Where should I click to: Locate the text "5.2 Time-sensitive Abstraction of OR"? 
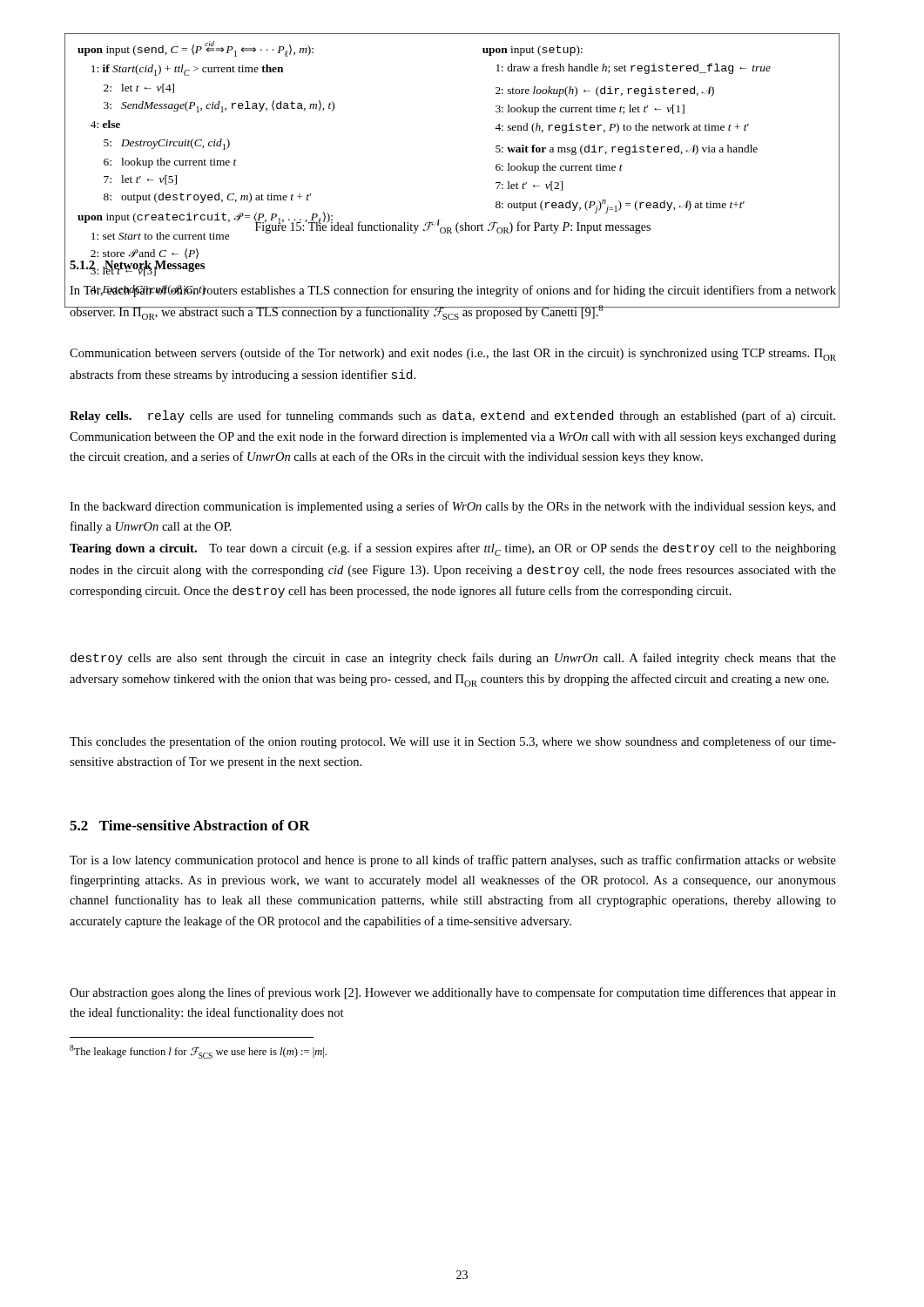[190, 826]
